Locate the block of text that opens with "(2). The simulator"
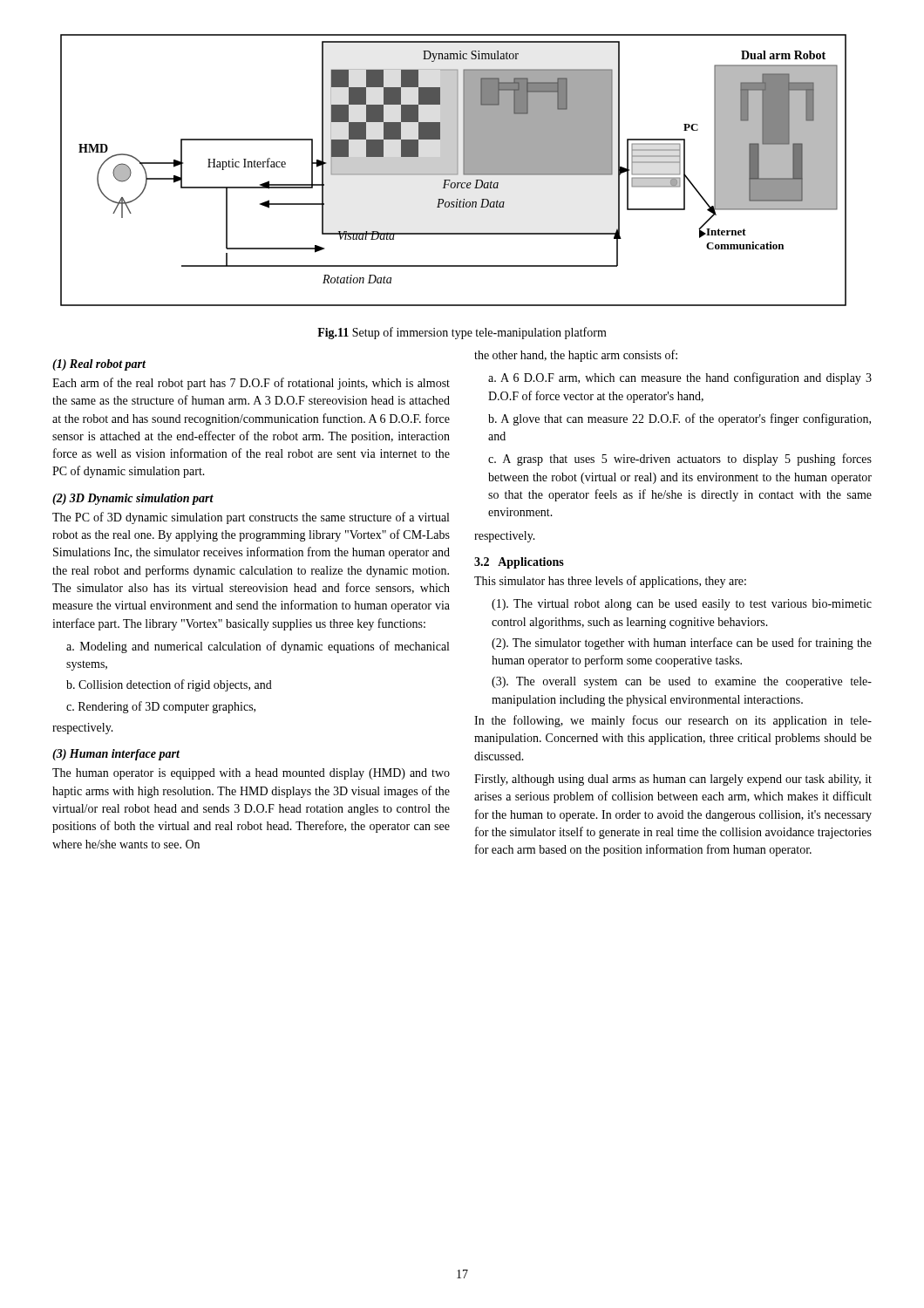This screenshot has height=1308, width=924. [682, 652]
